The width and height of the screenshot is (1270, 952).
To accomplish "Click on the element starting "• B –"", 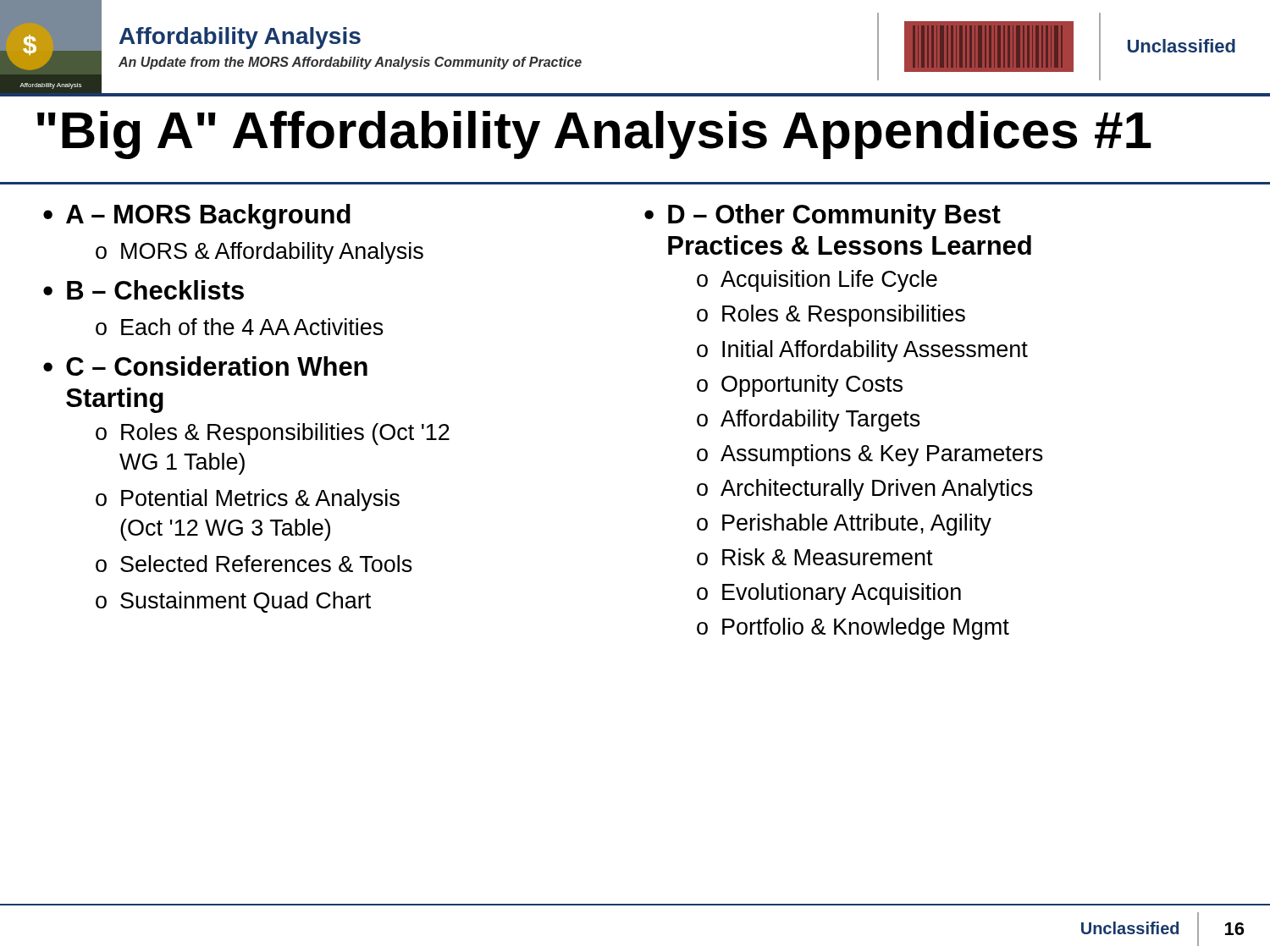I will 144,292.
